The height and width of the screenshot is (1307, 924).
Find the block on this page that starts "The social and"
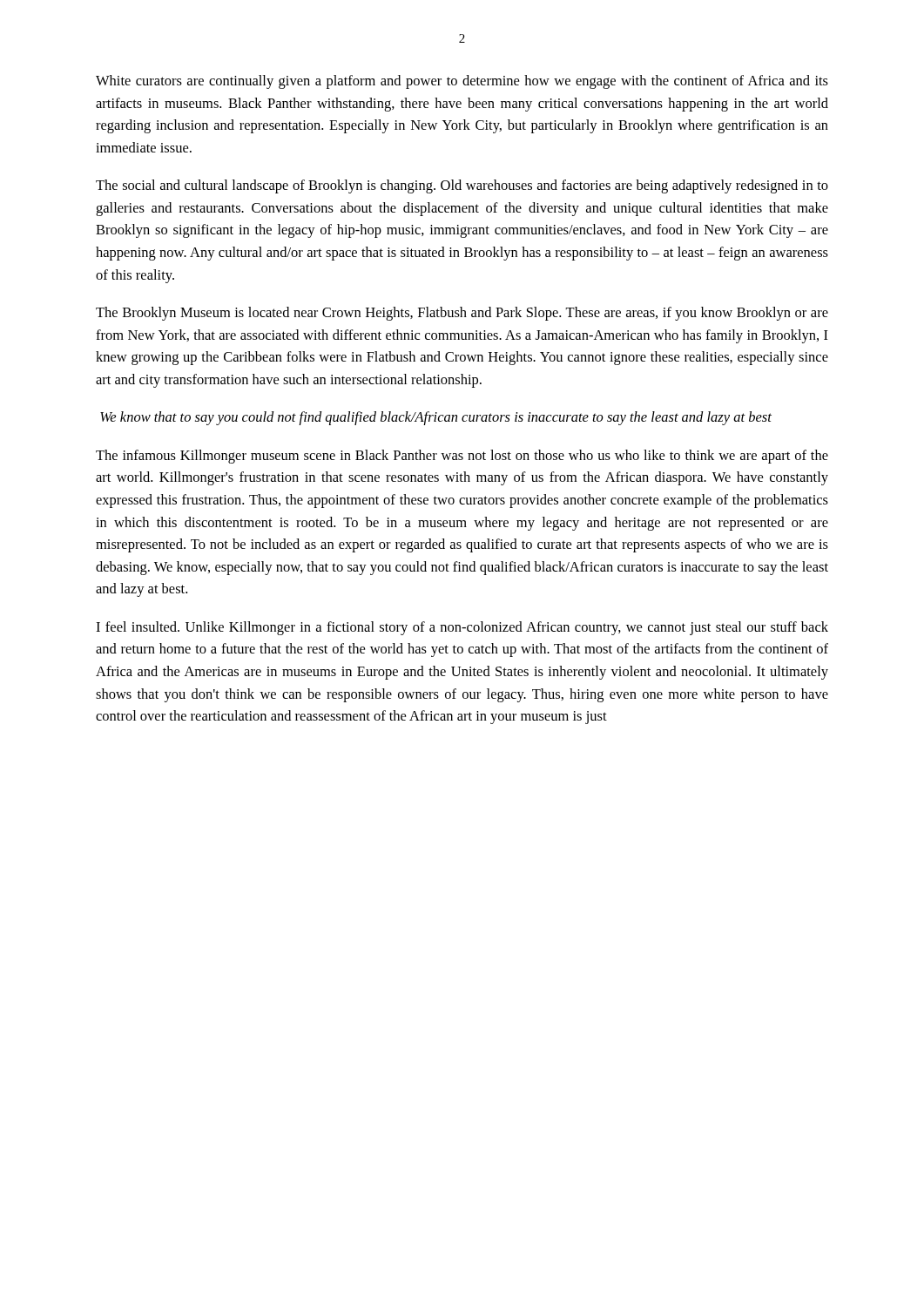pos(462,230)
